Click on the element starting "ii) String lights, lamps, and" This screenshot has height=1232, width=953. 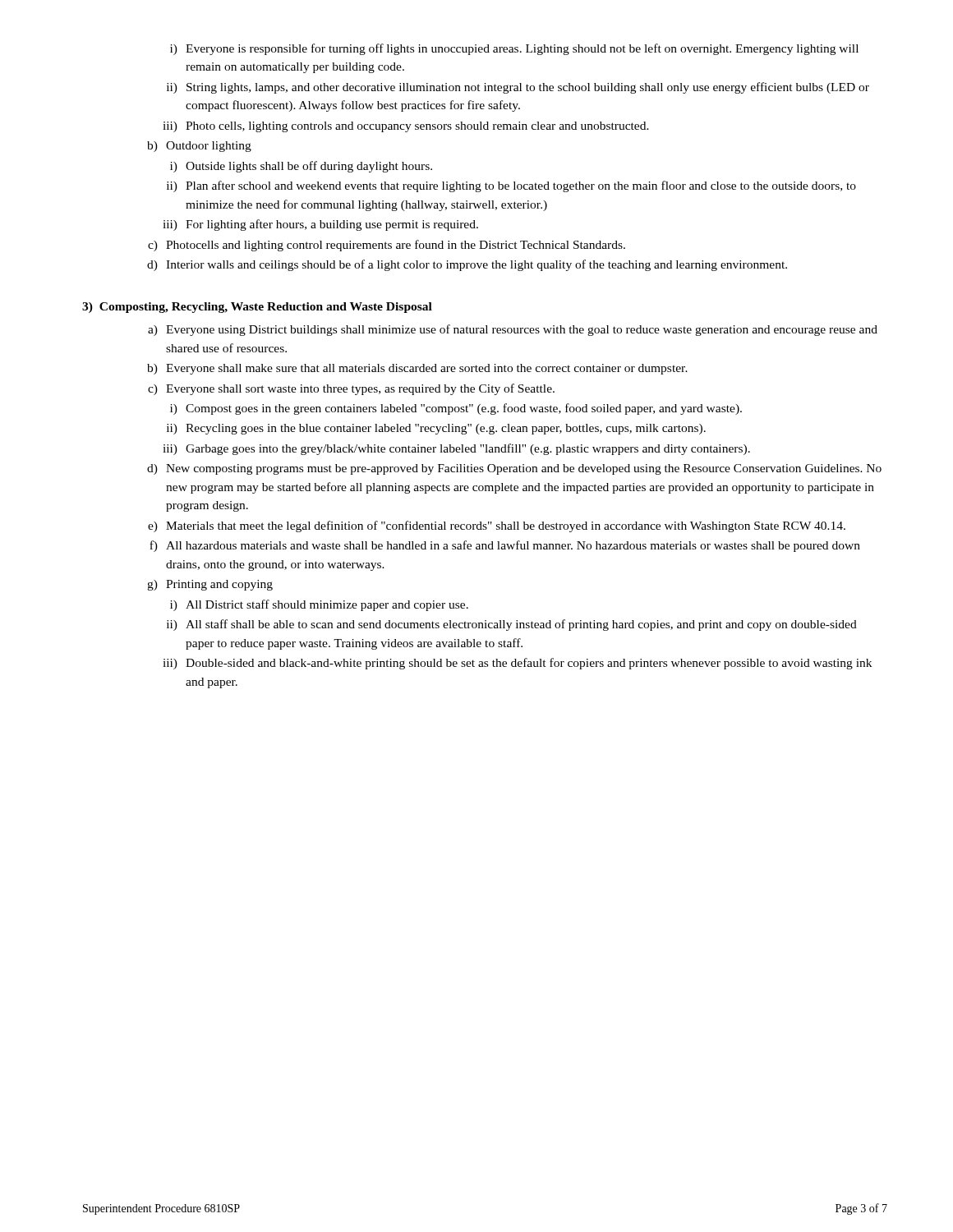click(518, 96)
